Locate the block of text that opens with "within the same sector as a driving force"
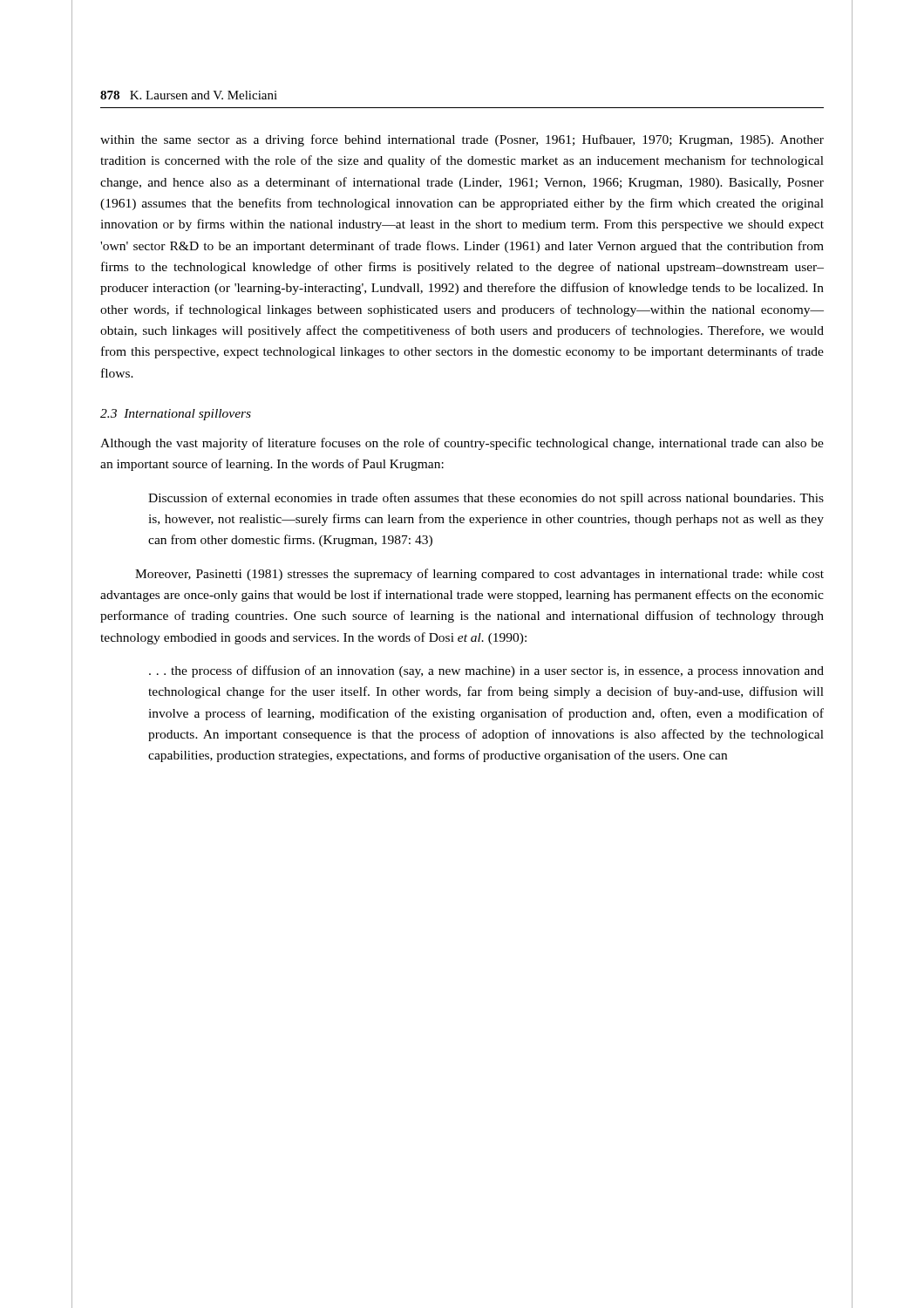This screenshot has width=924, height=1308. coord(462,256)
